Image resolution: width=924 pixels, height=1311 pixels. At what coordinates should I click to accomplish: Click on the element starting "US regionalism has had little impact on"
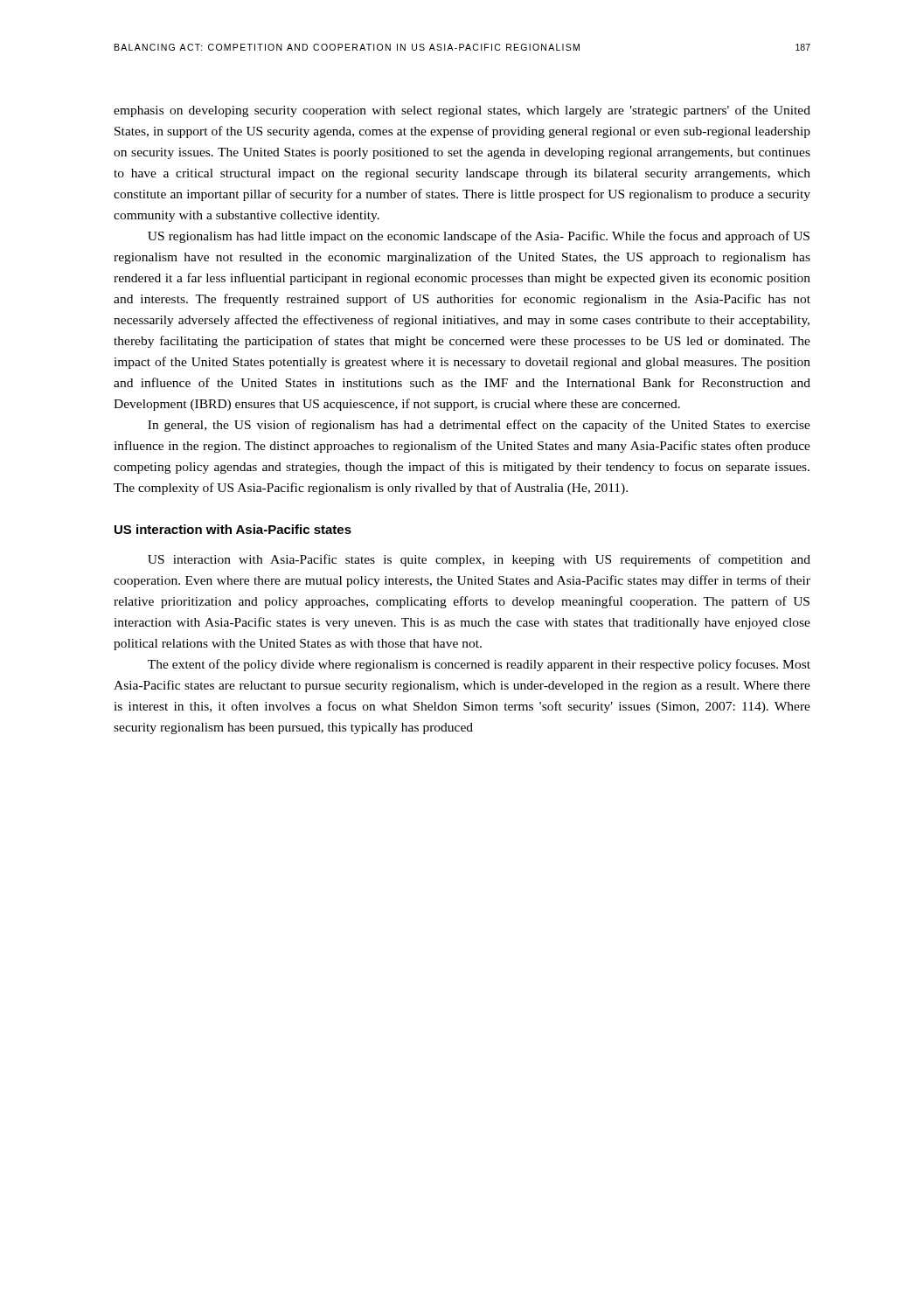click(462, 320)
